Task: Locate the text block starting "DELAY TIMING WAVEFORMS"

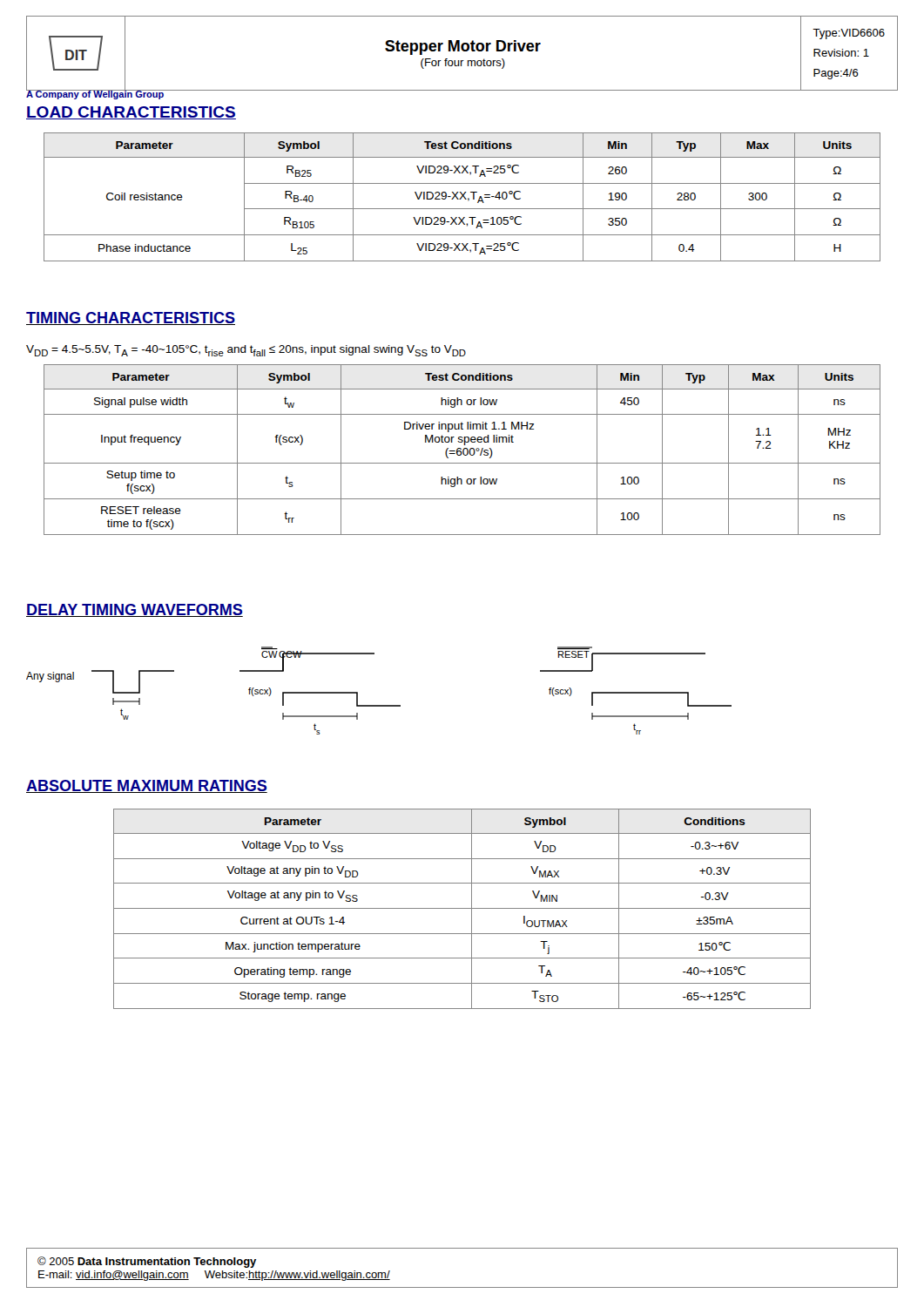Action: tap(134, 610)
